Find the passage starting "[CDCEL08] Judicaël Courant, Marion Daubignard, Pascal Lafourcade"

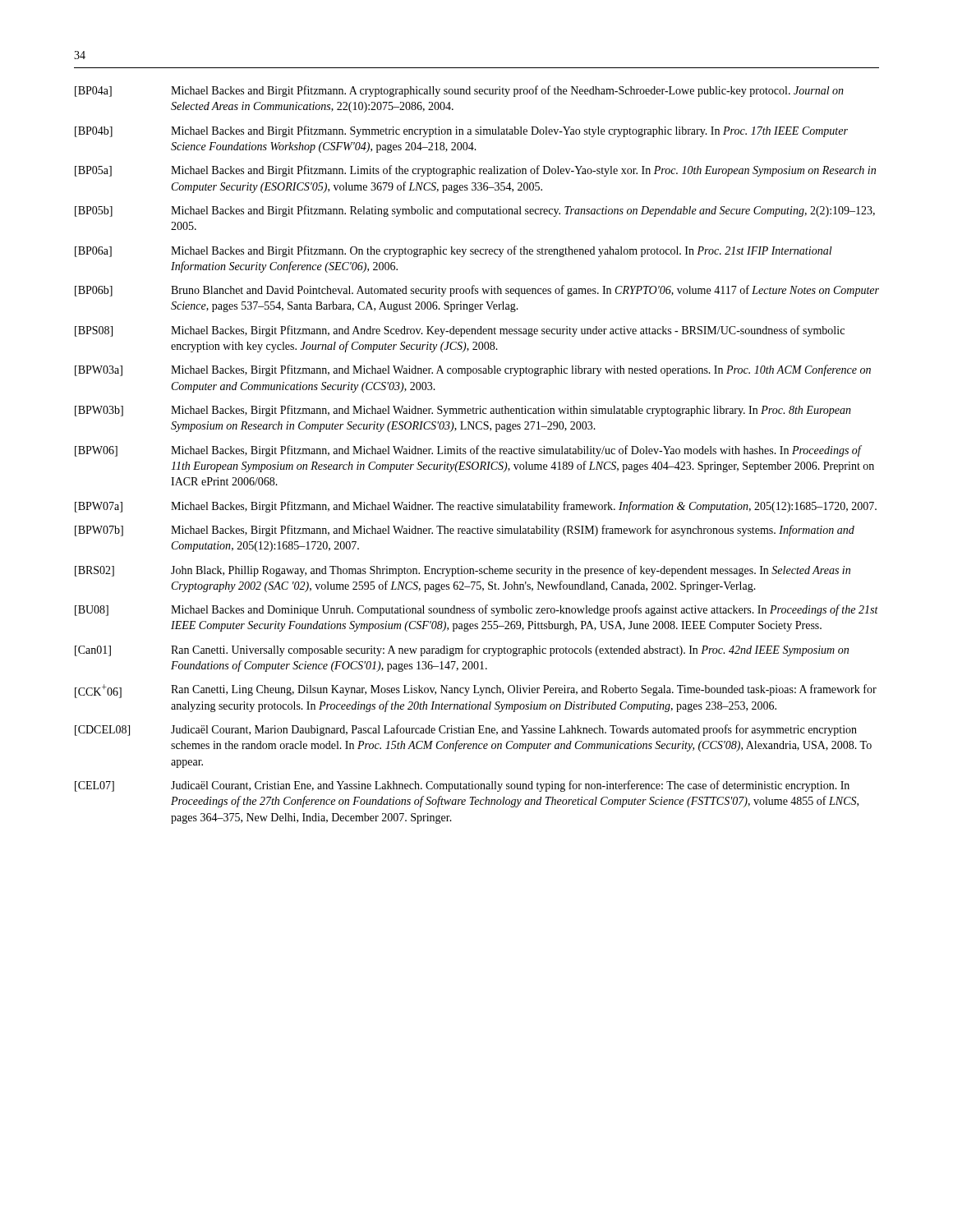(476, 746)
